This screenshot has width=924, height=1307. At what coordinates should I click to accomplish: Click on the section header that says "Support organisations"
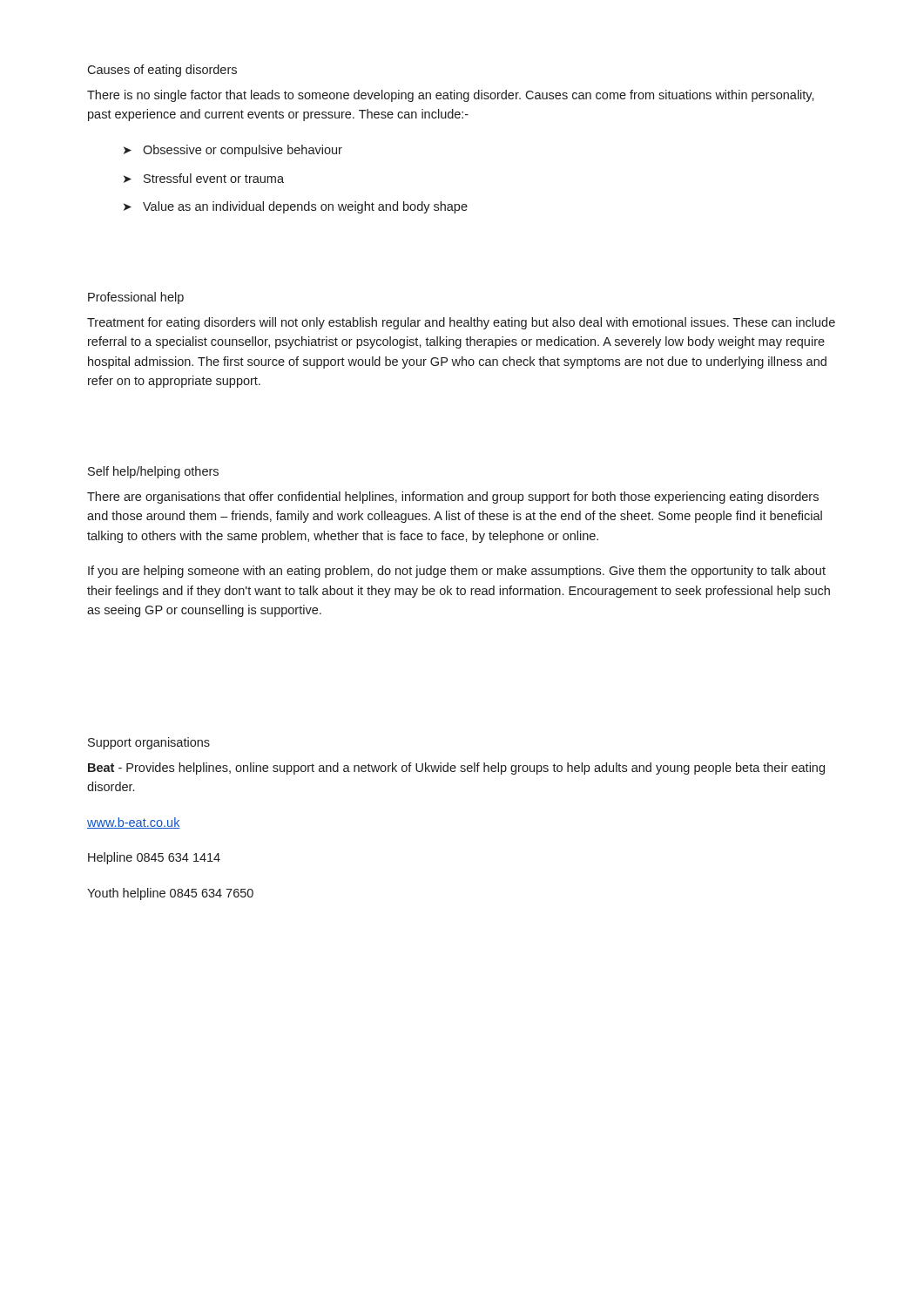[149, 742]
